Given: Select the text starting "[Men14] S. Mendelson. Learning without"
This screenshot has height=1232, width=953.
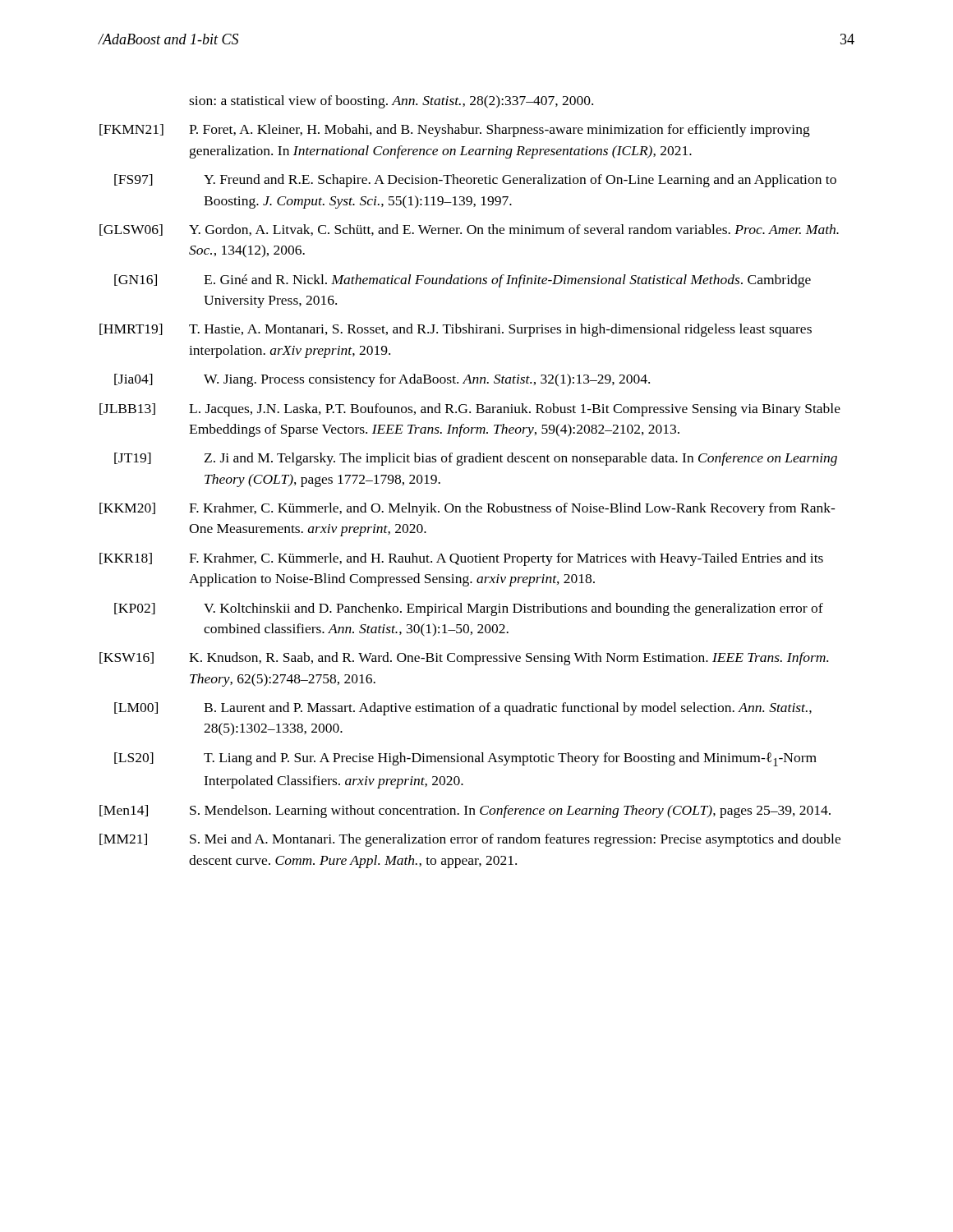Looking at the screenshot, I should point(476,810).
